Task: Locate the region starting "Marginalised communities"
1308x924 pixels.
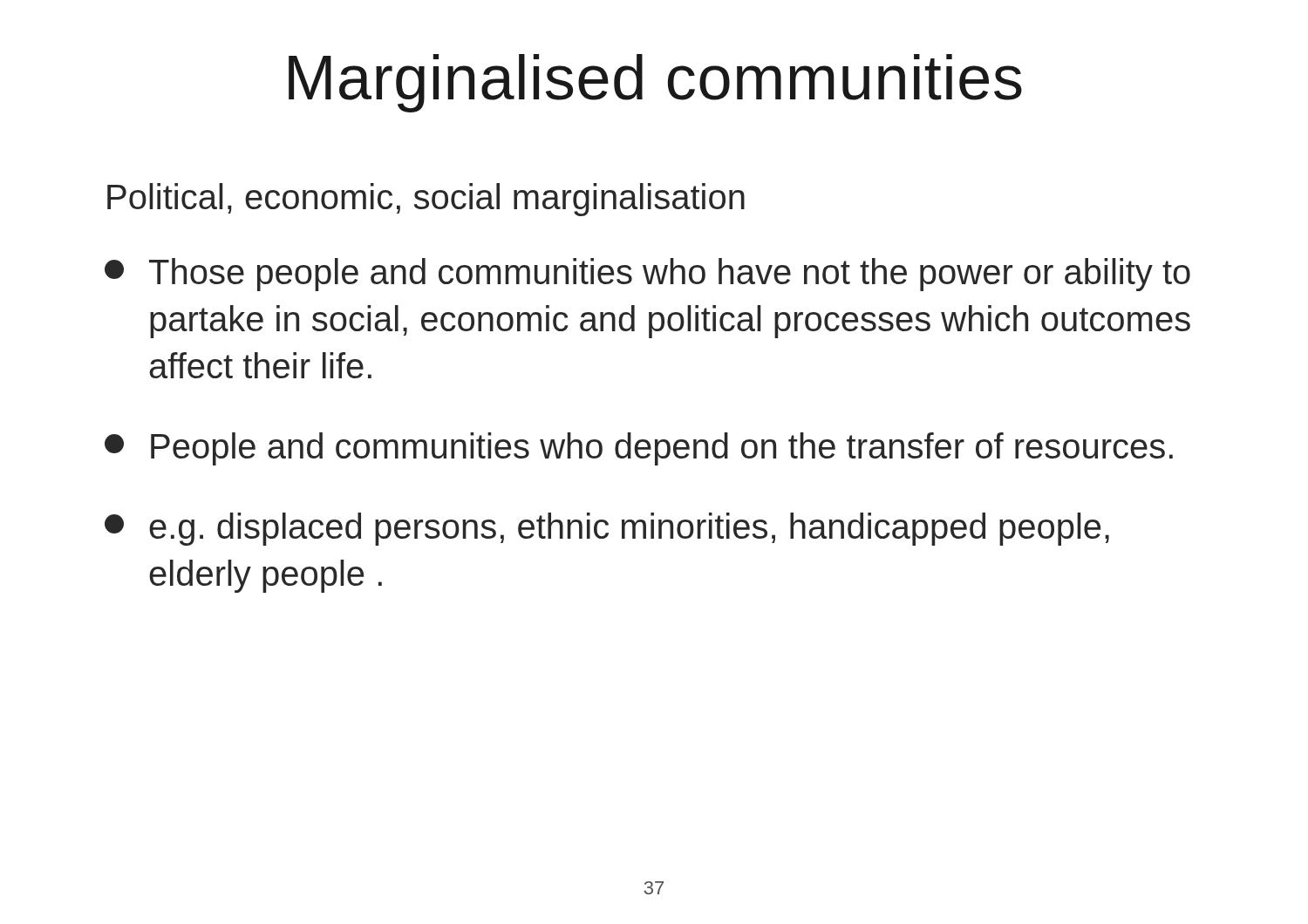Action: pos(654,78)
